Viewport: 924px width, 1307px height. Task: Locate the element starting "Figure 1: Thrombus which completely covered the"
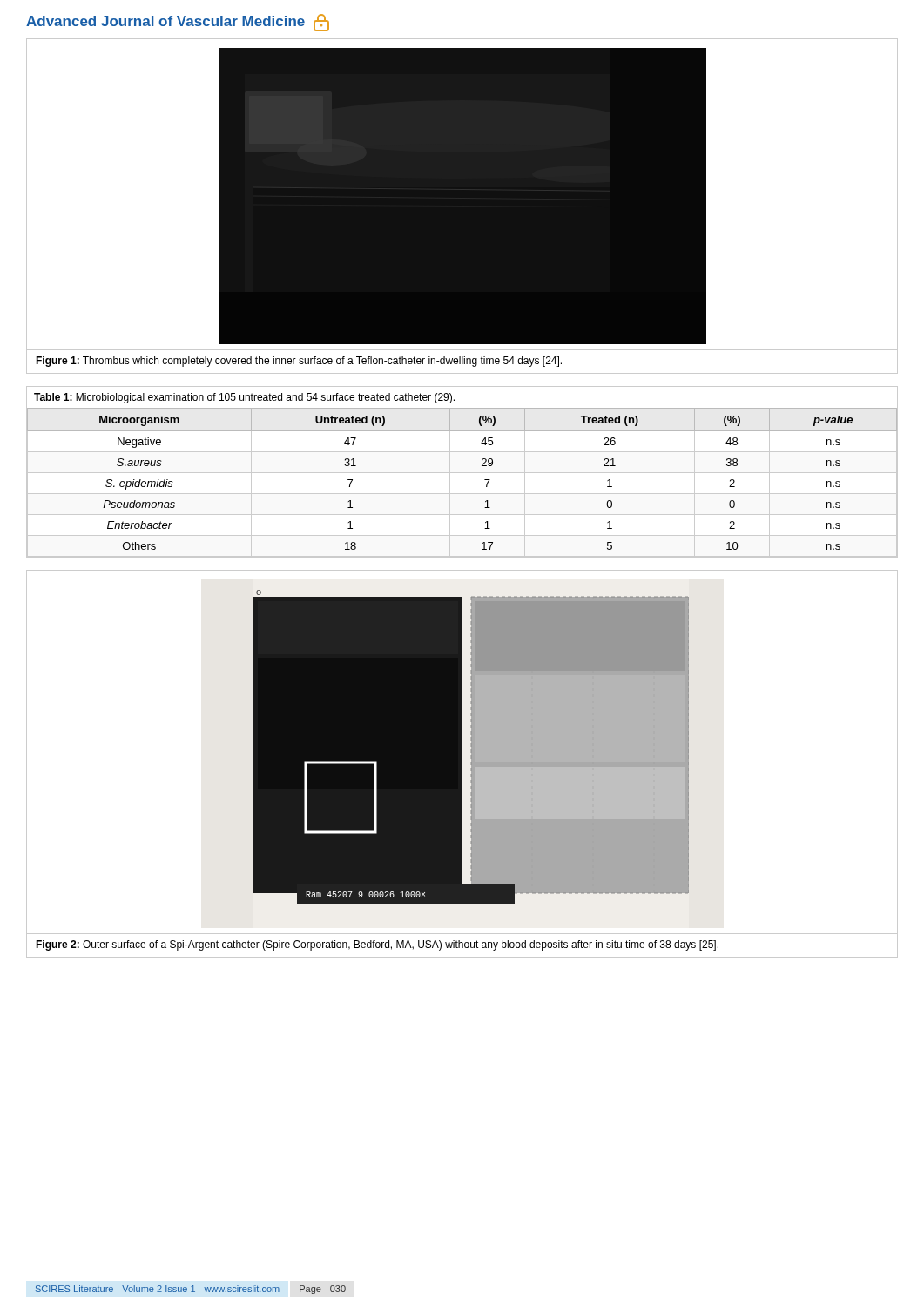coord(299,361)
